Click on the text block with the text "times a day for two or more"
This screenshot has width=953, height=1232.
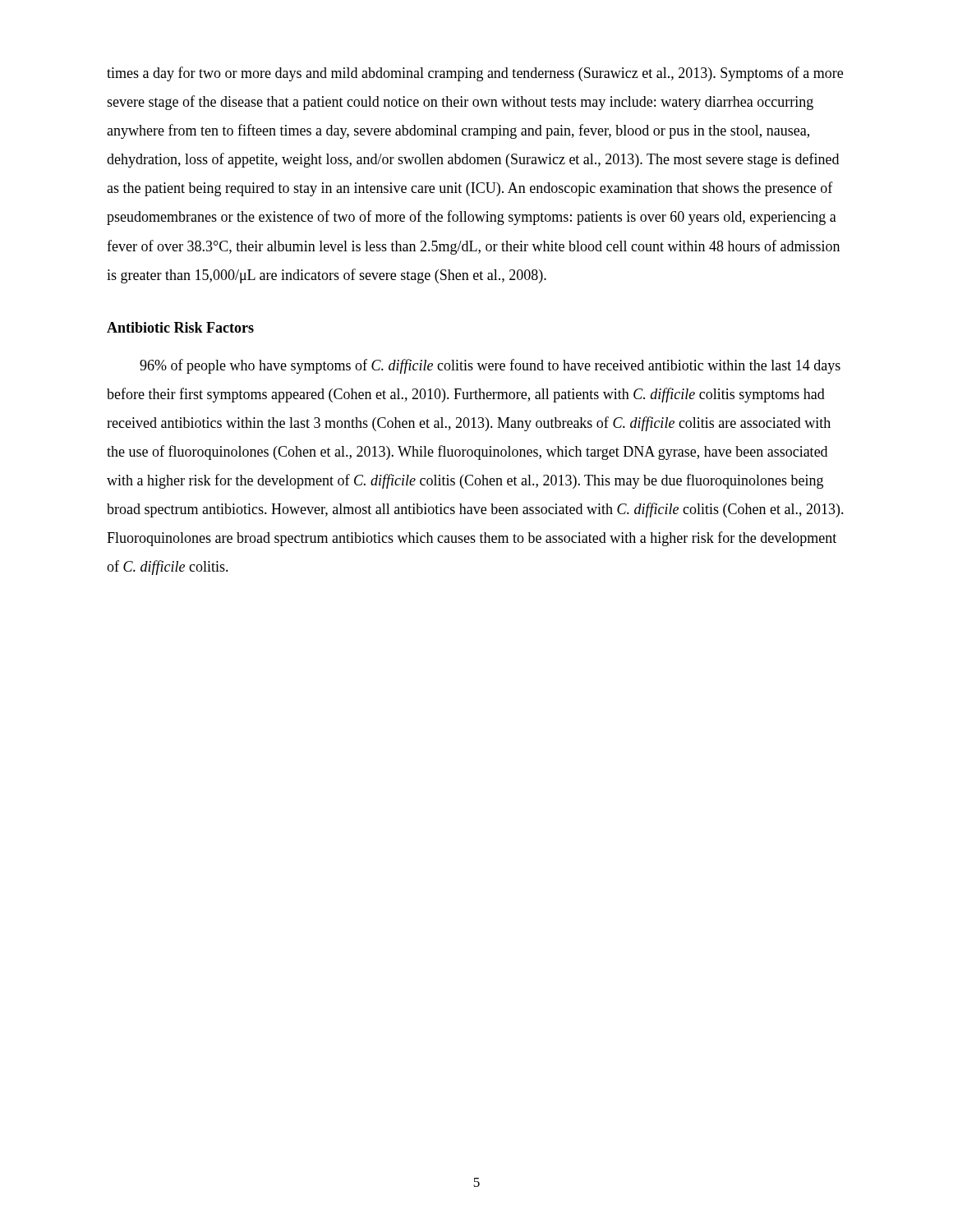click(475, 174)
